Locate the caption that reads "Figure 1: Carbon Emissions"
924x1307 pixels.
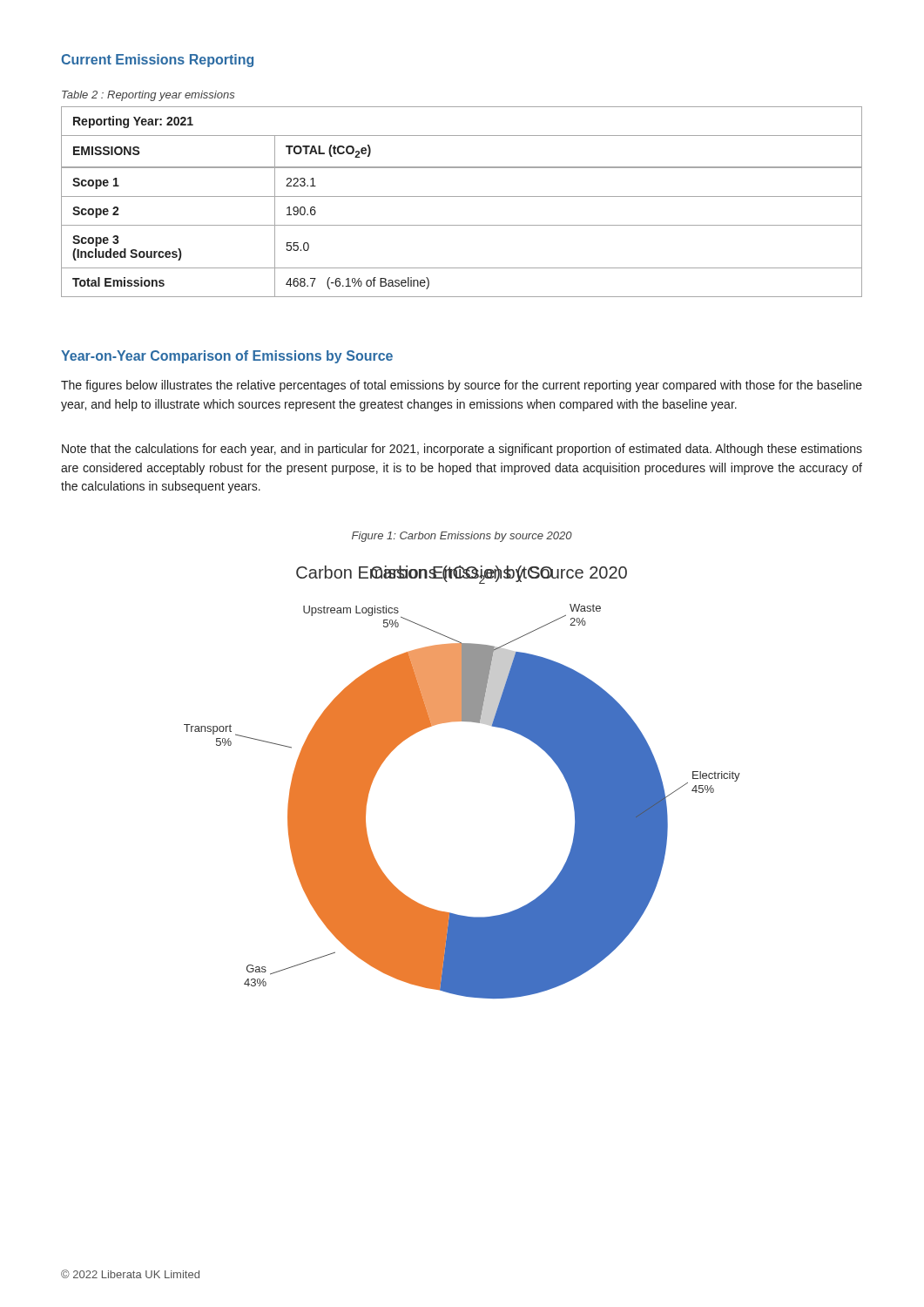(x=462, y=535)
